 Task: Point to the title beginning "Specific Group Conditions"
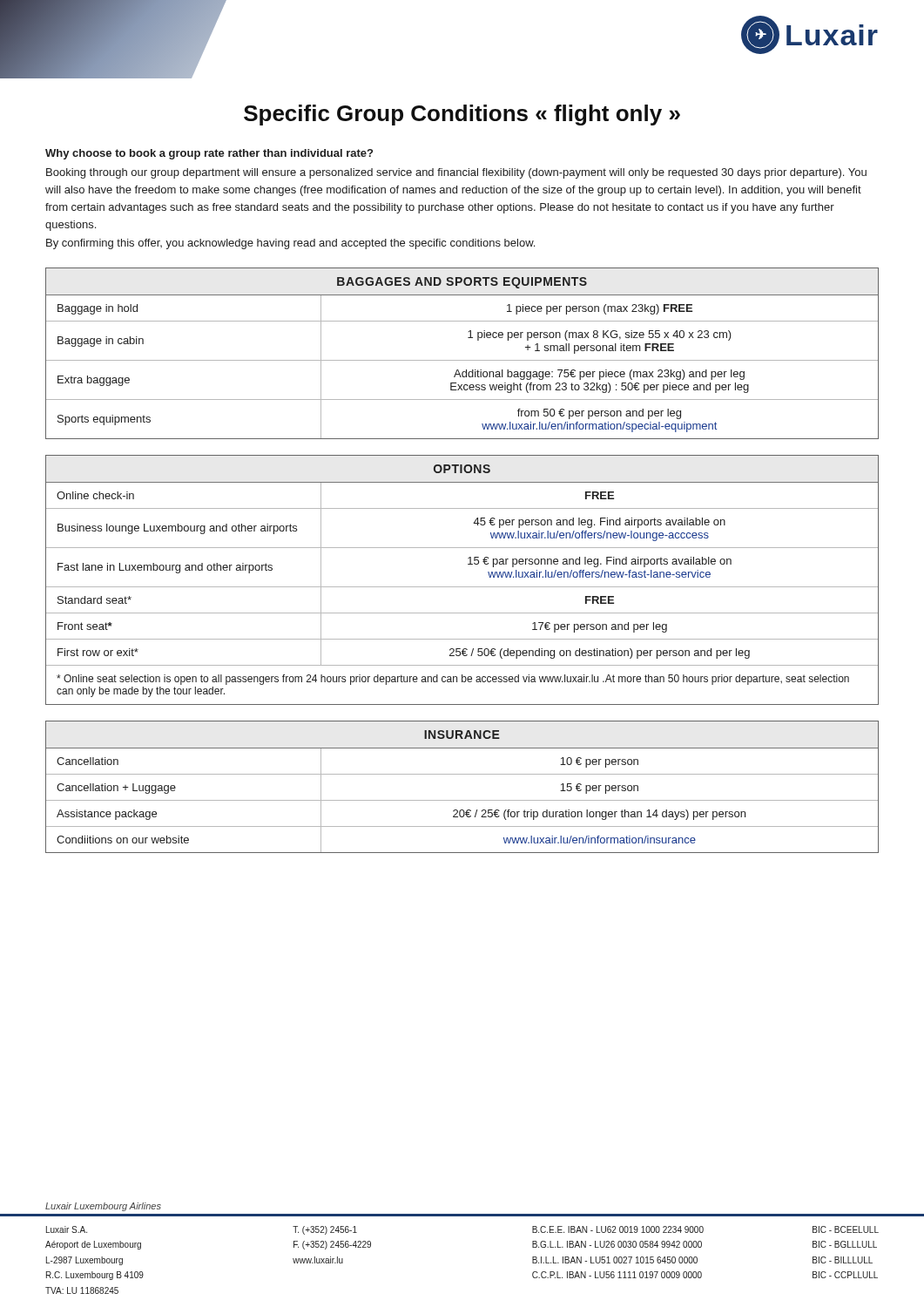click(462, 113)
